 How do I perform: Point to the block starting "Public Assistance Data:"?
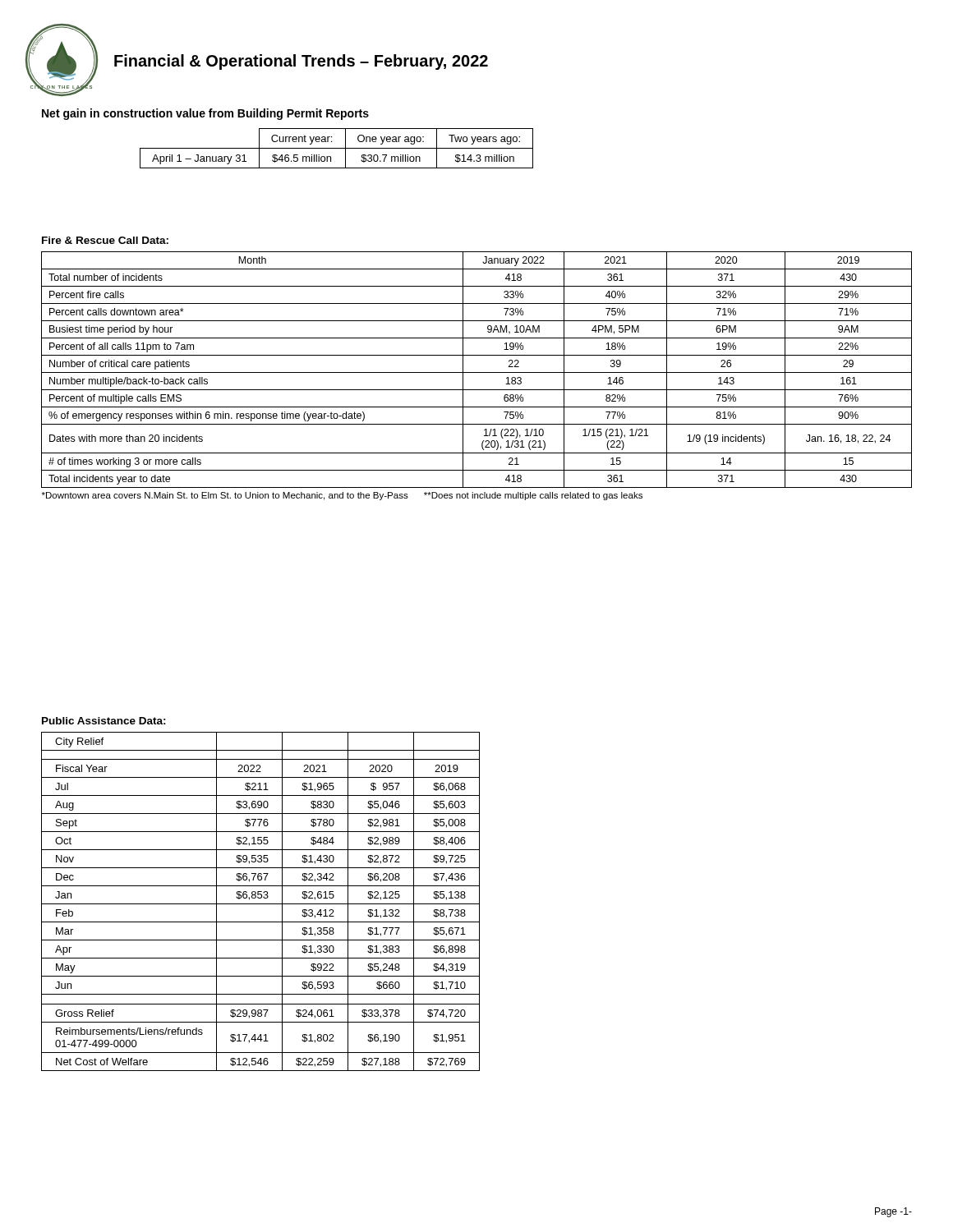[104, 721]
